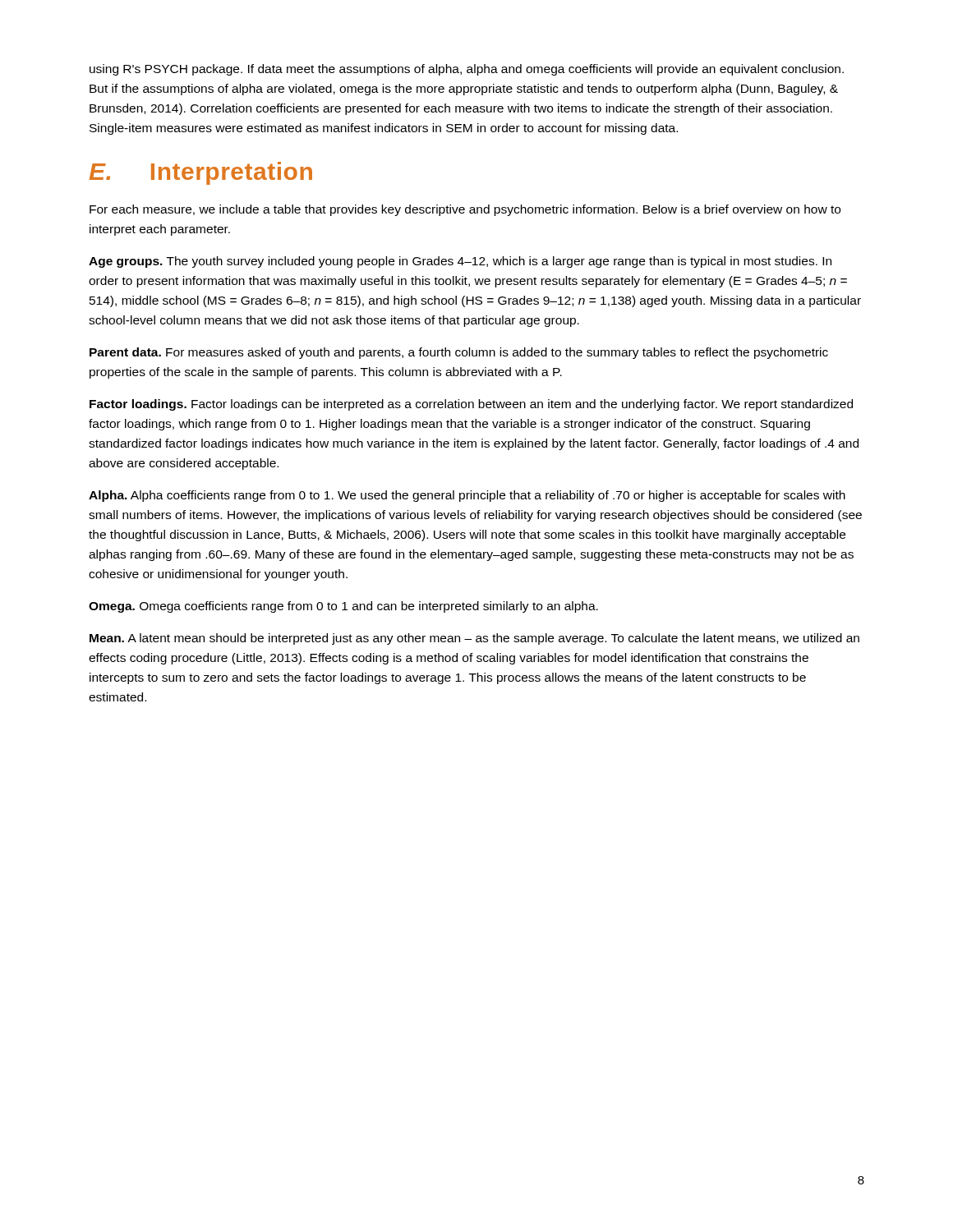Where is the passage that starts "For each measure, we include"?

pyautogui.click(x=465, y=219)
